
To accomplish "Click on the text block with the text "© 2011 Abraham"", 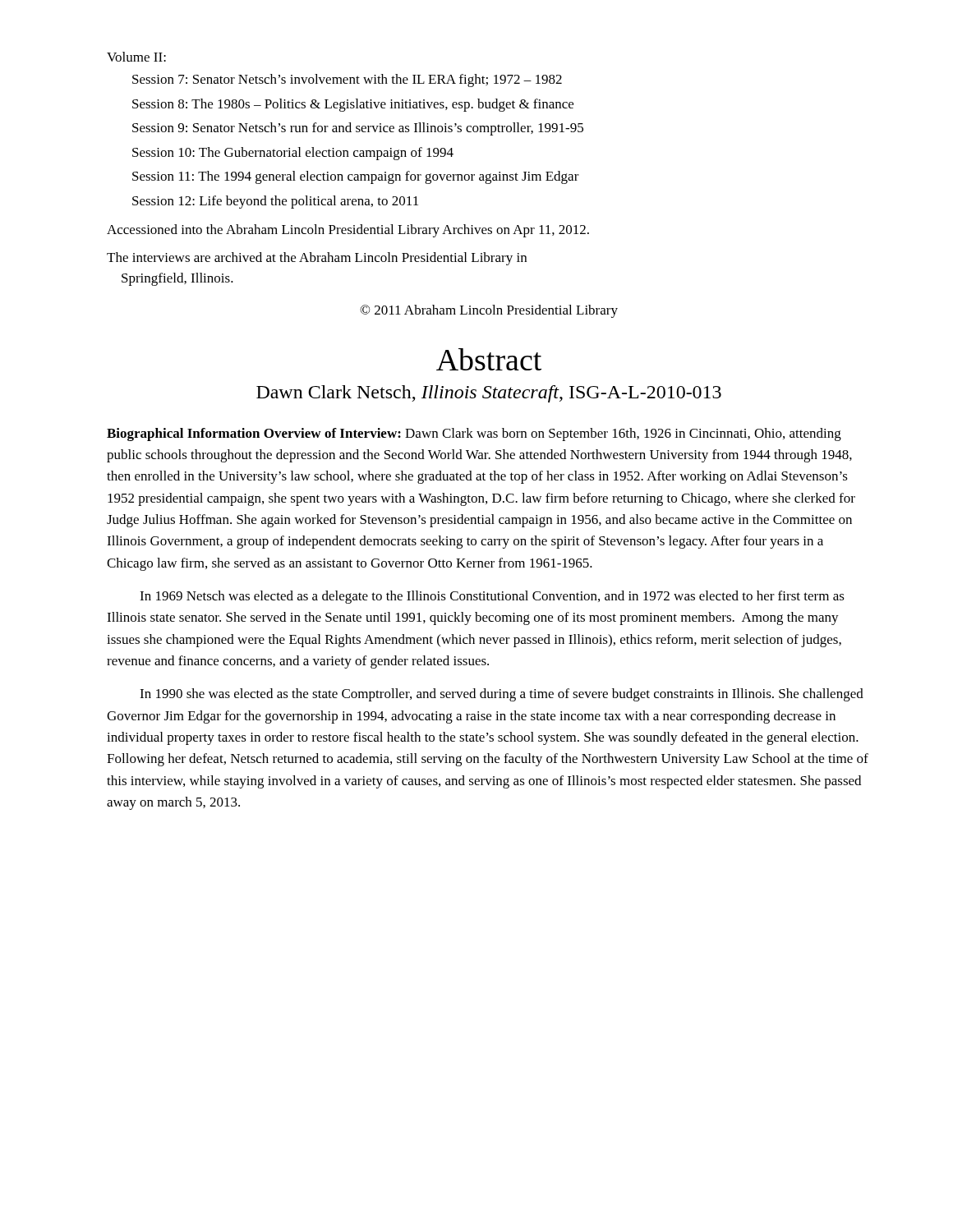I will (489, 310).
